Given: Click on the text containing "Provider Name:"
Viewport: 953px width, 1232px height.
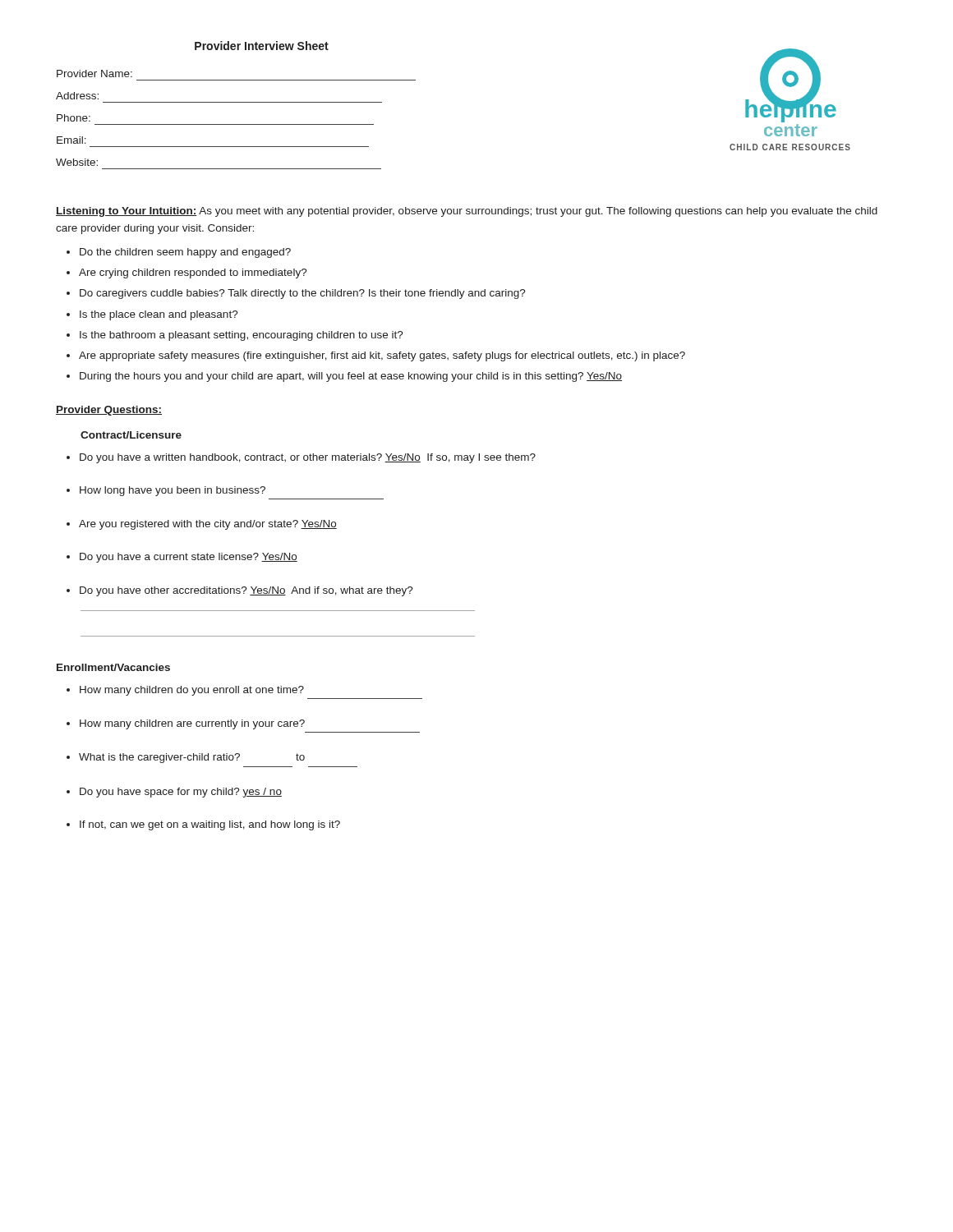Looking at the screenshot, I should pyautogui.click(x=236, y=74).
